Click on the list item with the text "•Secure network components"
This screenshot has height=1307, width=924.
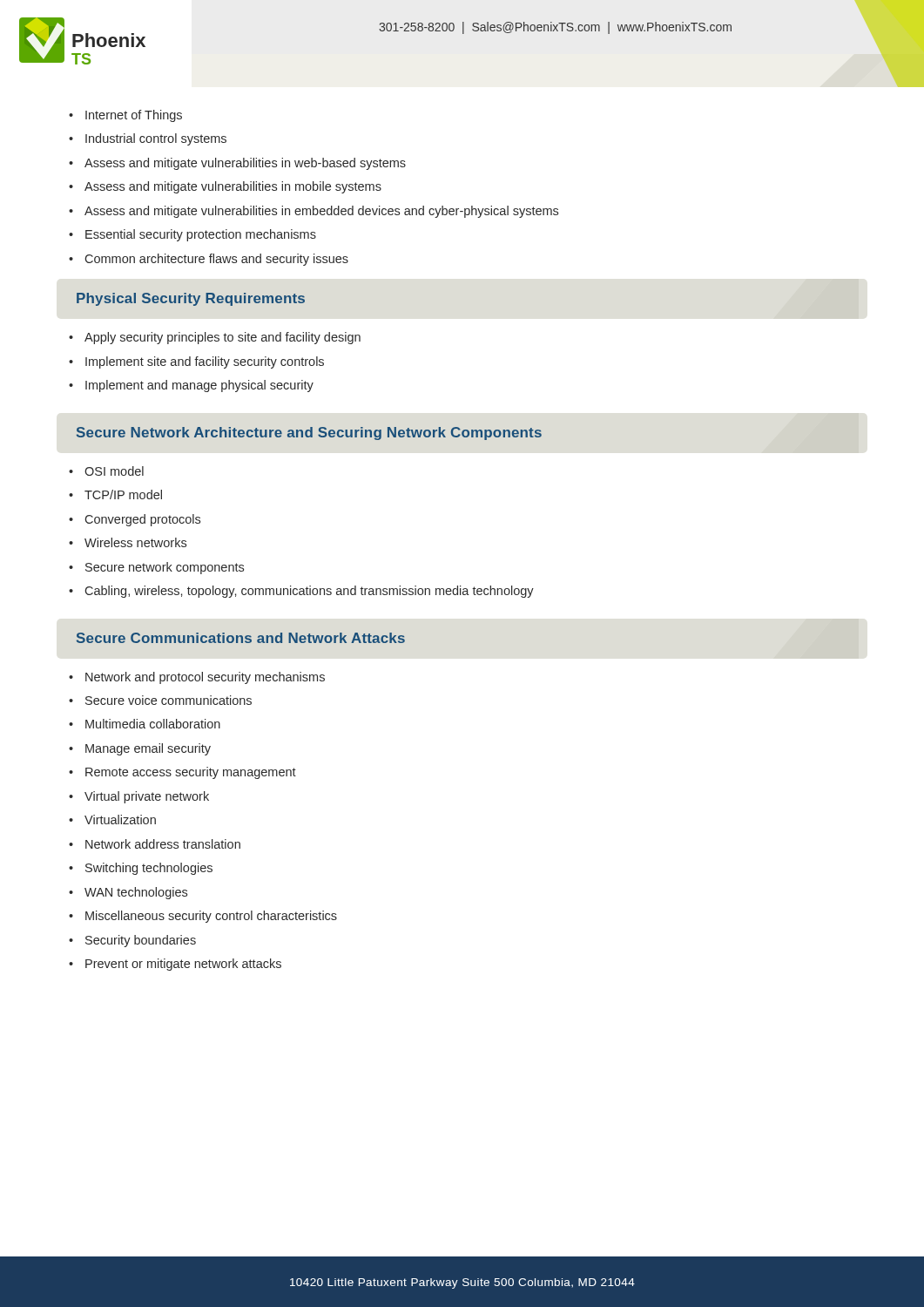[156, 568]
